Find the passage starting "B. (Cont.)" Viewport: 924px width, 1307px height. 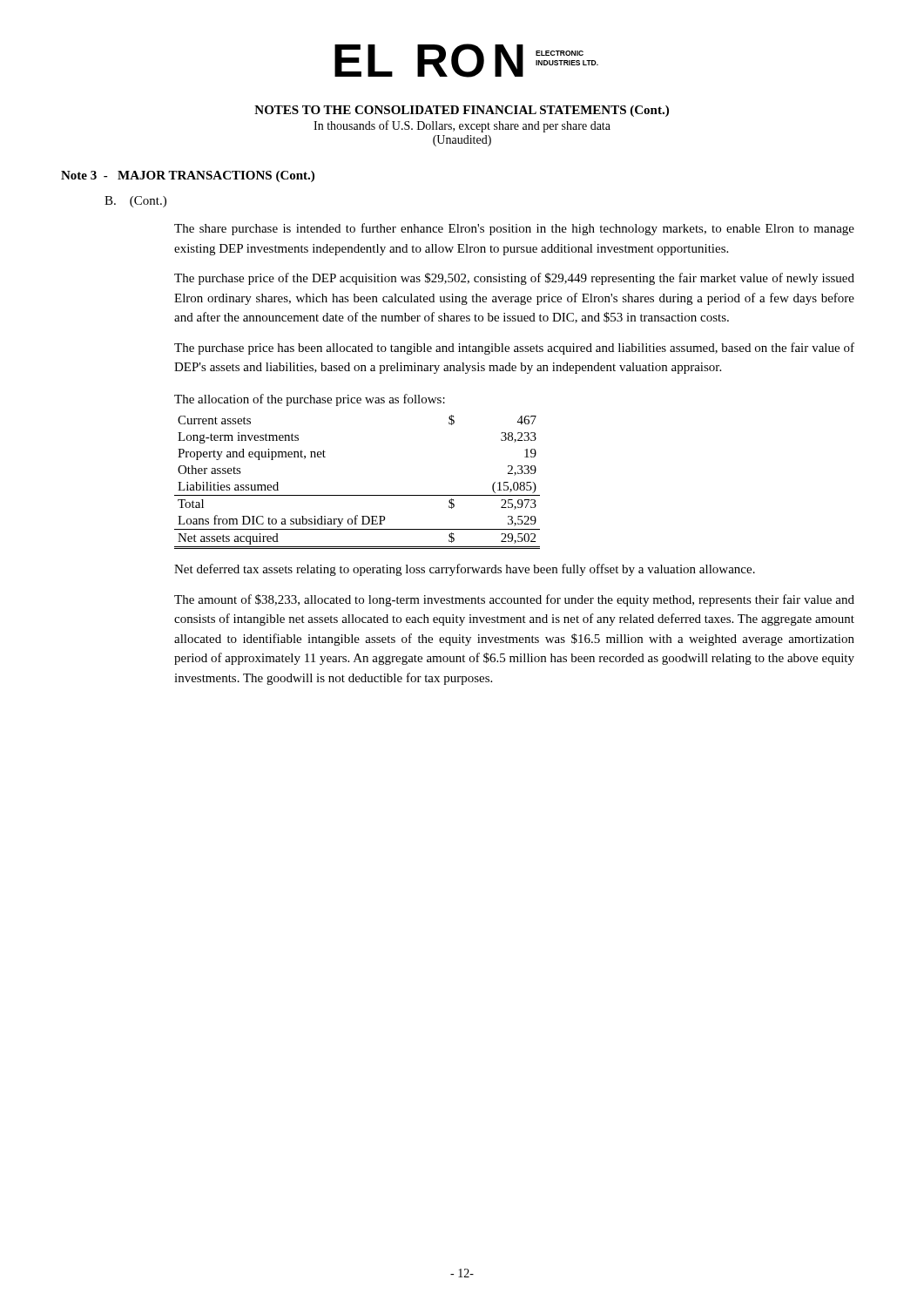pyautogui.click(x=136, y=200)
